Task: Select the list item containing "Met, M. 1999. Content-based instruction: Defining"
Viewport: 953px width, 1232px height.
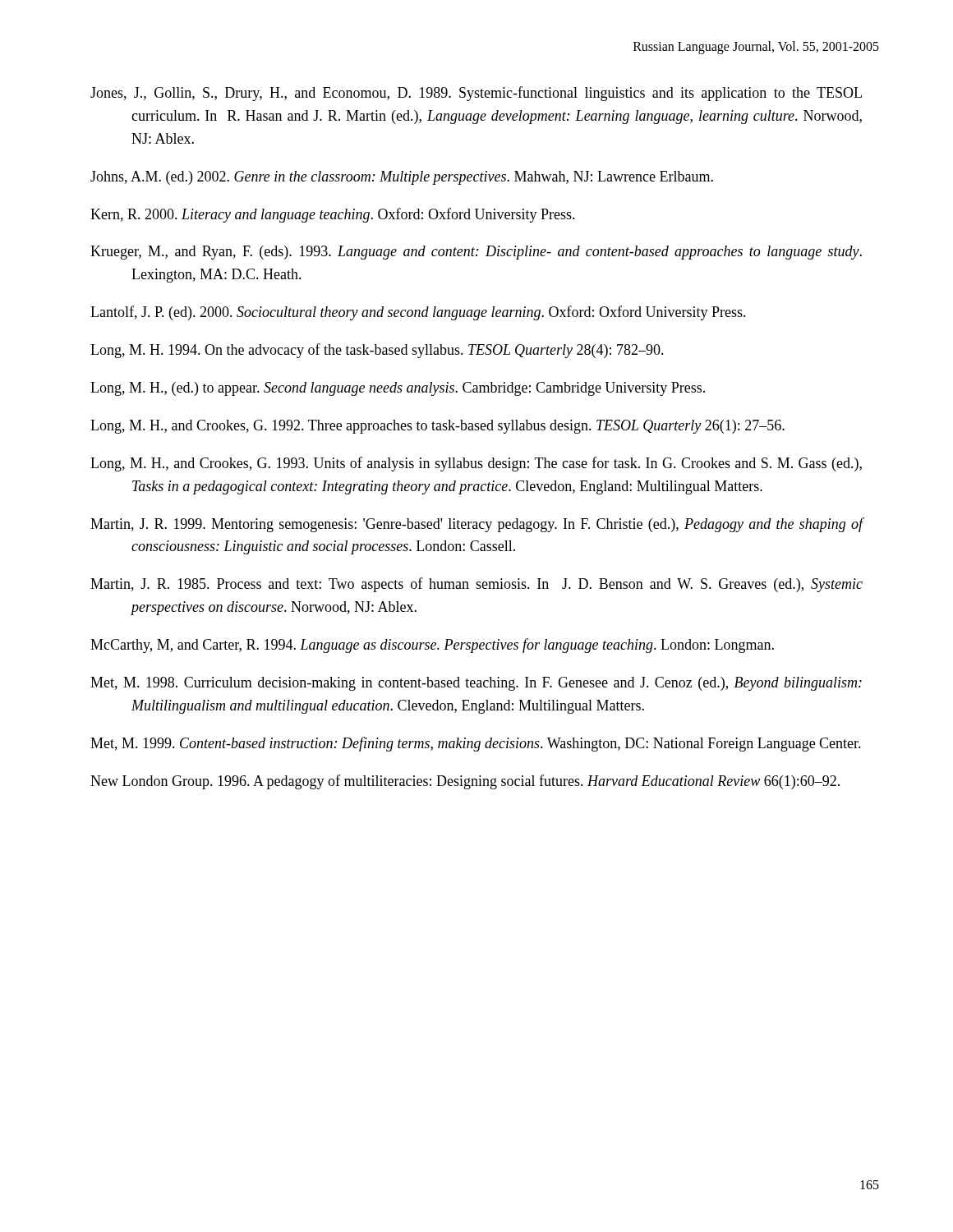Action: tap(476, 743)
